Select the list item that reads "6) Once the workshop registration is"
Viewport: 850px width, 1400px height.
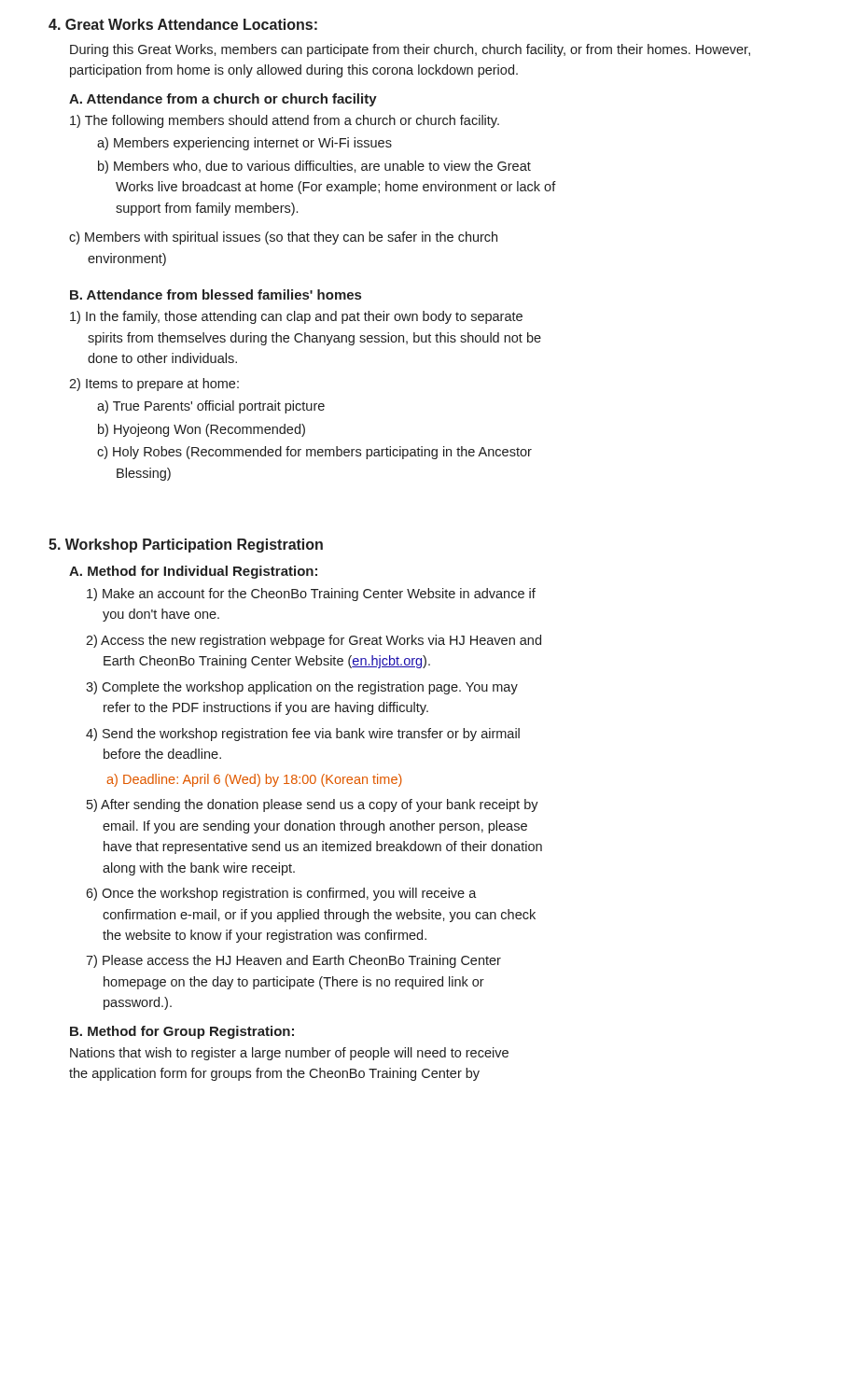[444, 916]
